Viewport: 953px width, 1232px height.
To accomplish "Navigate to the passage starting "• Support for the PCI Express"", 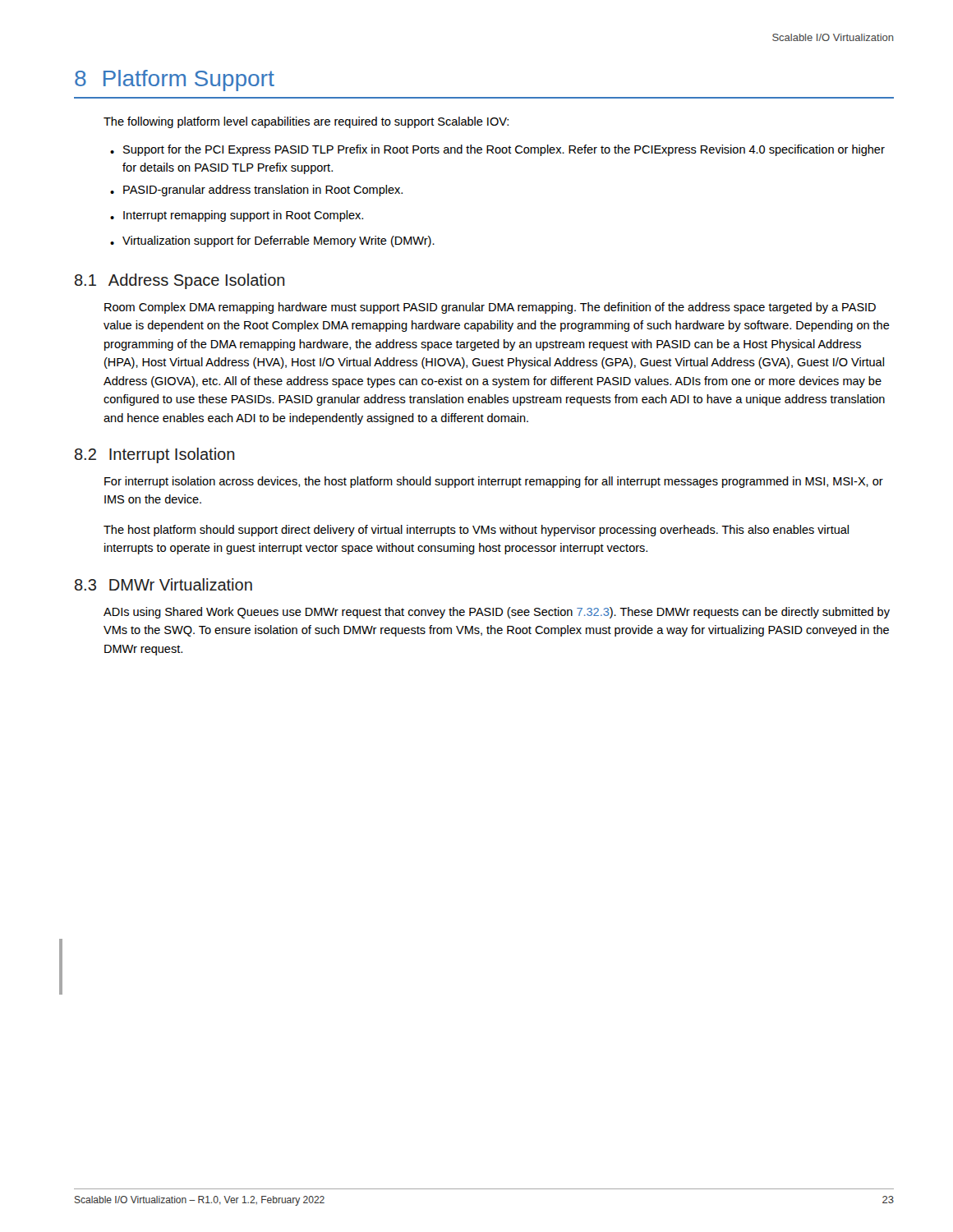I will [502, 159].
